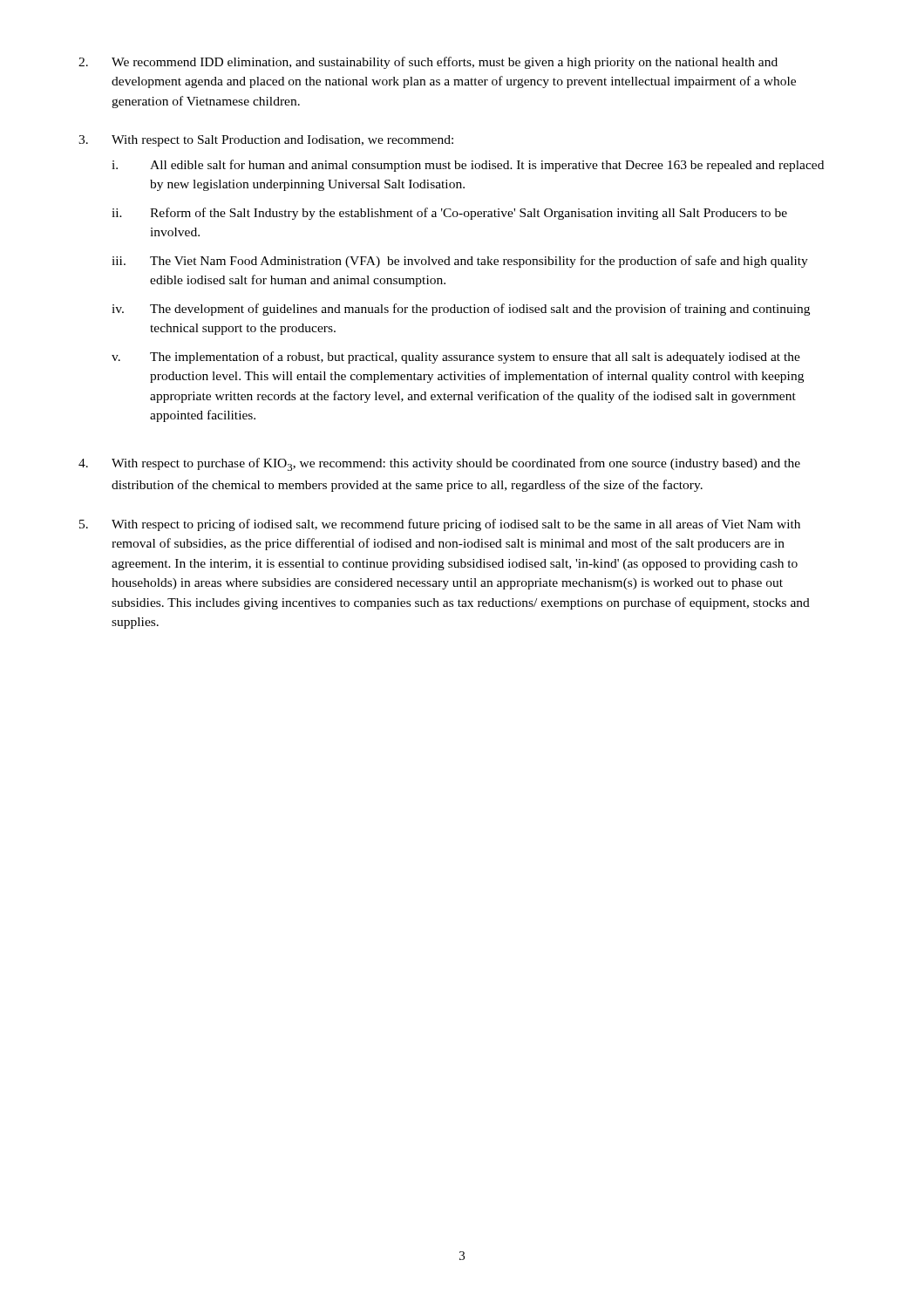924x1308 pixels.
Task: Click on the list item containing "5. With respect to pricing of iodised"
Action: coord(458,573)
